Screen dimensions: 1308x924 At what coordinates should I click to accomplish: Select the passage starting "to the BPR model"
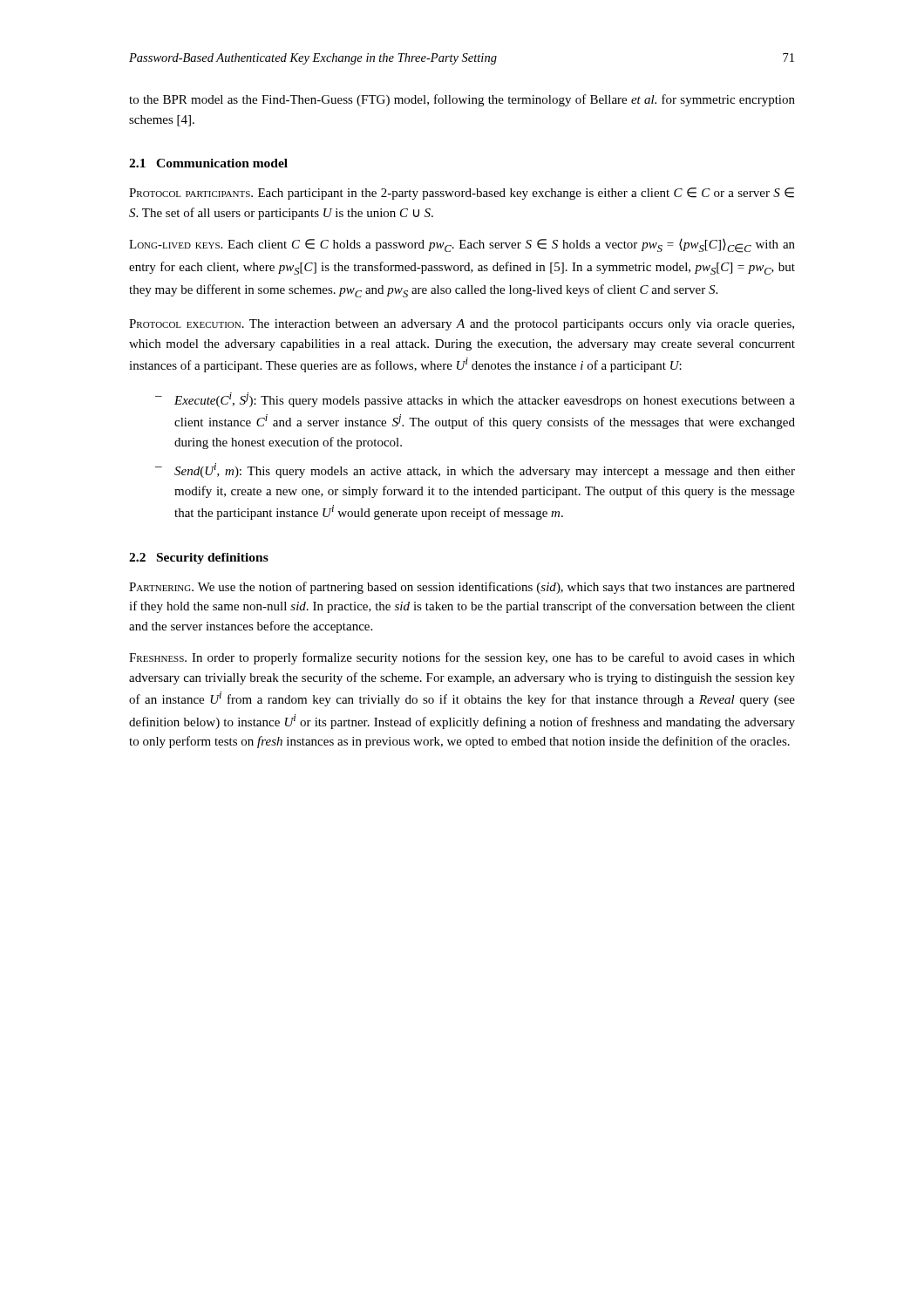462,109
